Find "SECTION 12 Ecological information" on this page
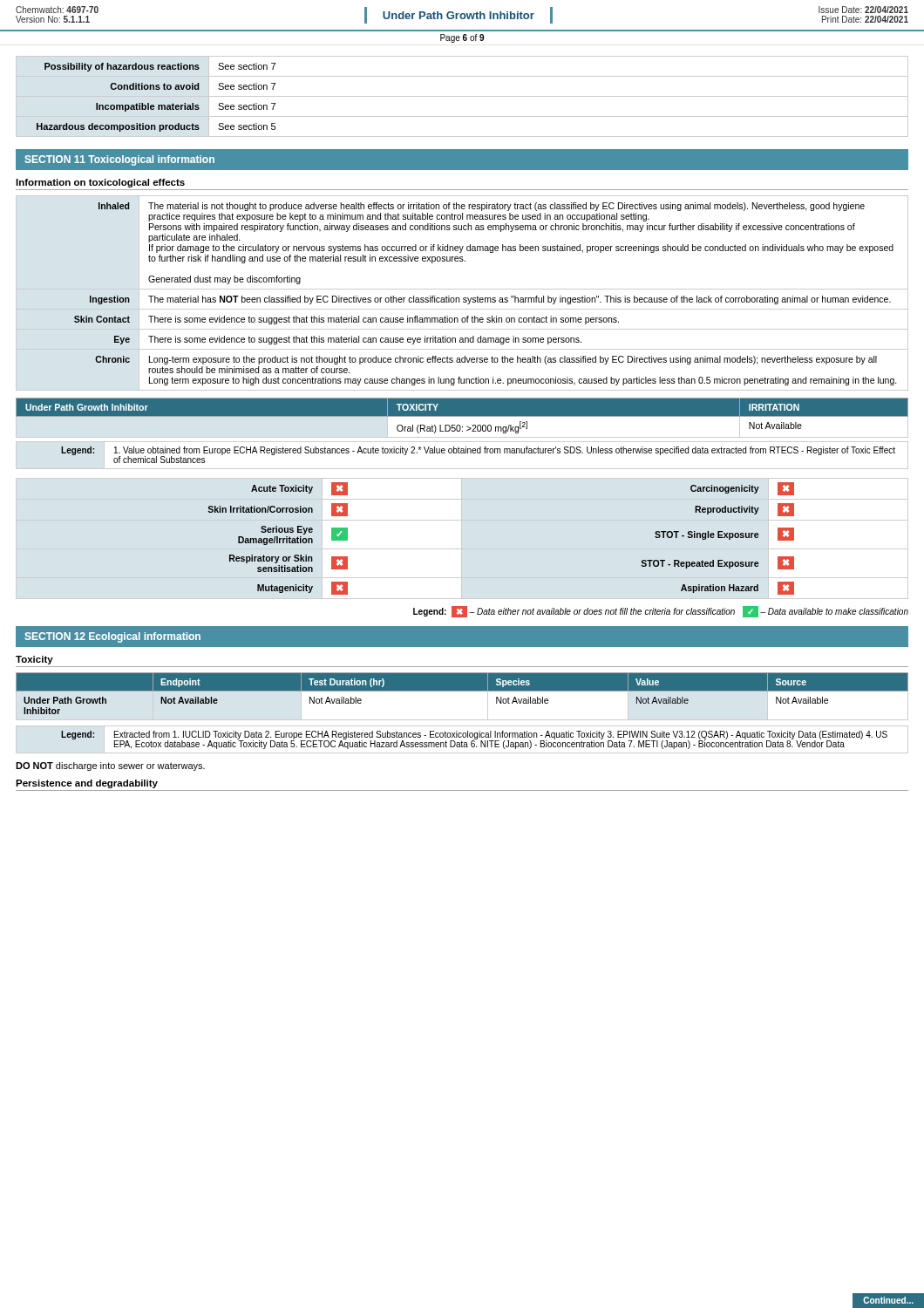 point(113,636)
